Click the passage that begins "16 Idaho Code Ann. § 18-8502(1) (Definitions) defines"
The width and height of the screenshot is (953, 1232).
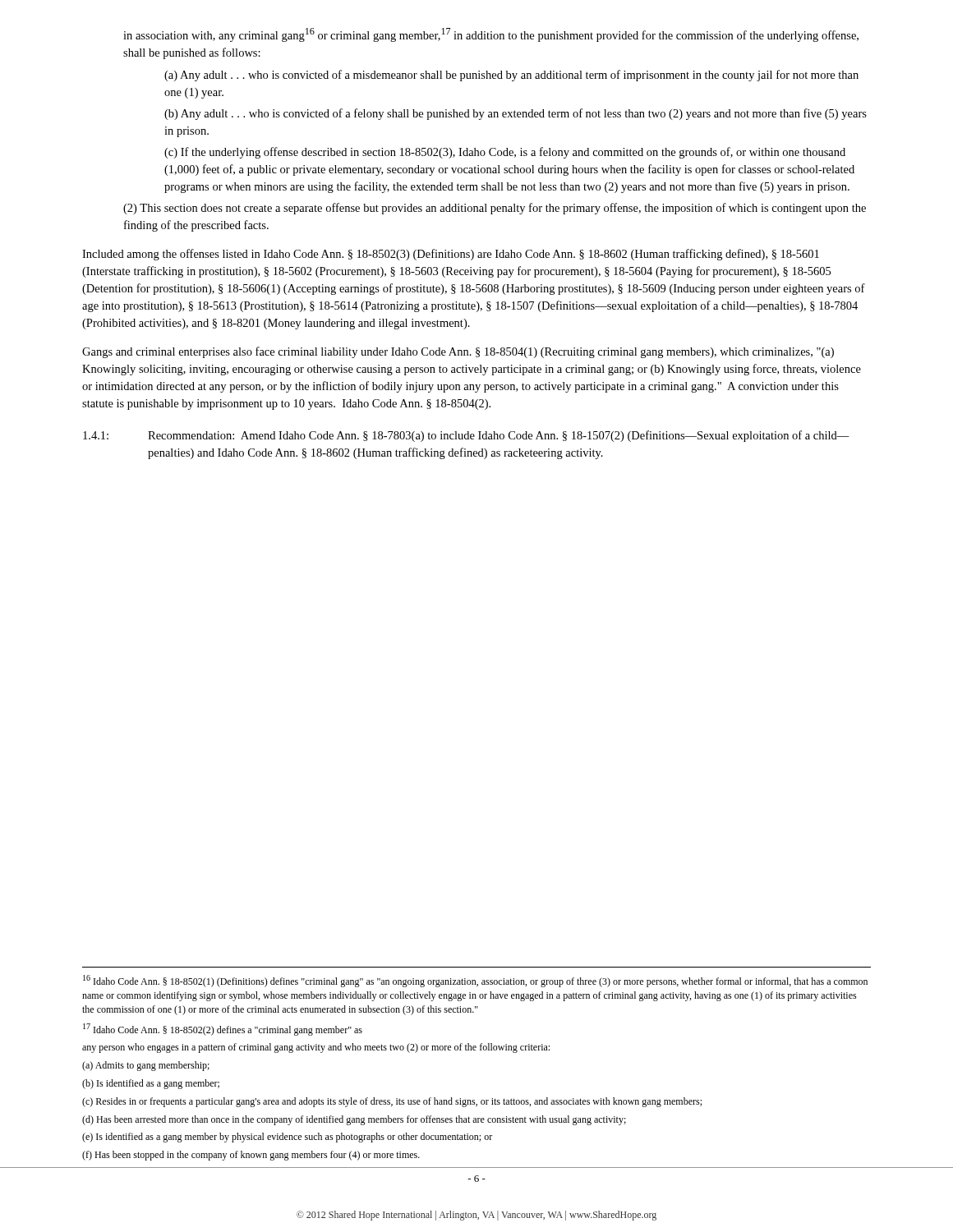click(475, 981)
